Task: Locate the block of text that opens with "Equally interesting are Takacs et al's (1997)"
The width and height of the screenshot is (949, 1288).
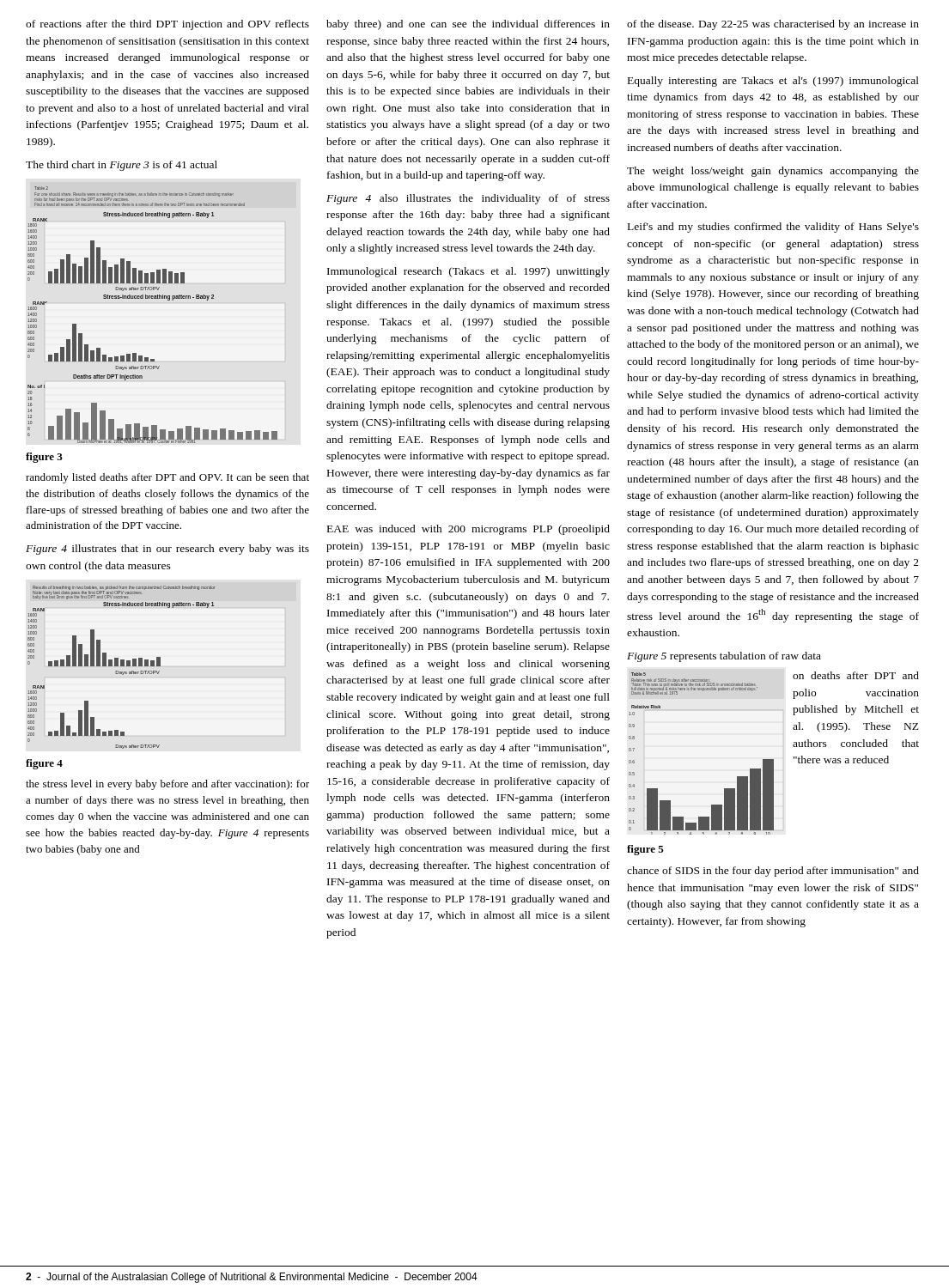Action: coord(773,114)
